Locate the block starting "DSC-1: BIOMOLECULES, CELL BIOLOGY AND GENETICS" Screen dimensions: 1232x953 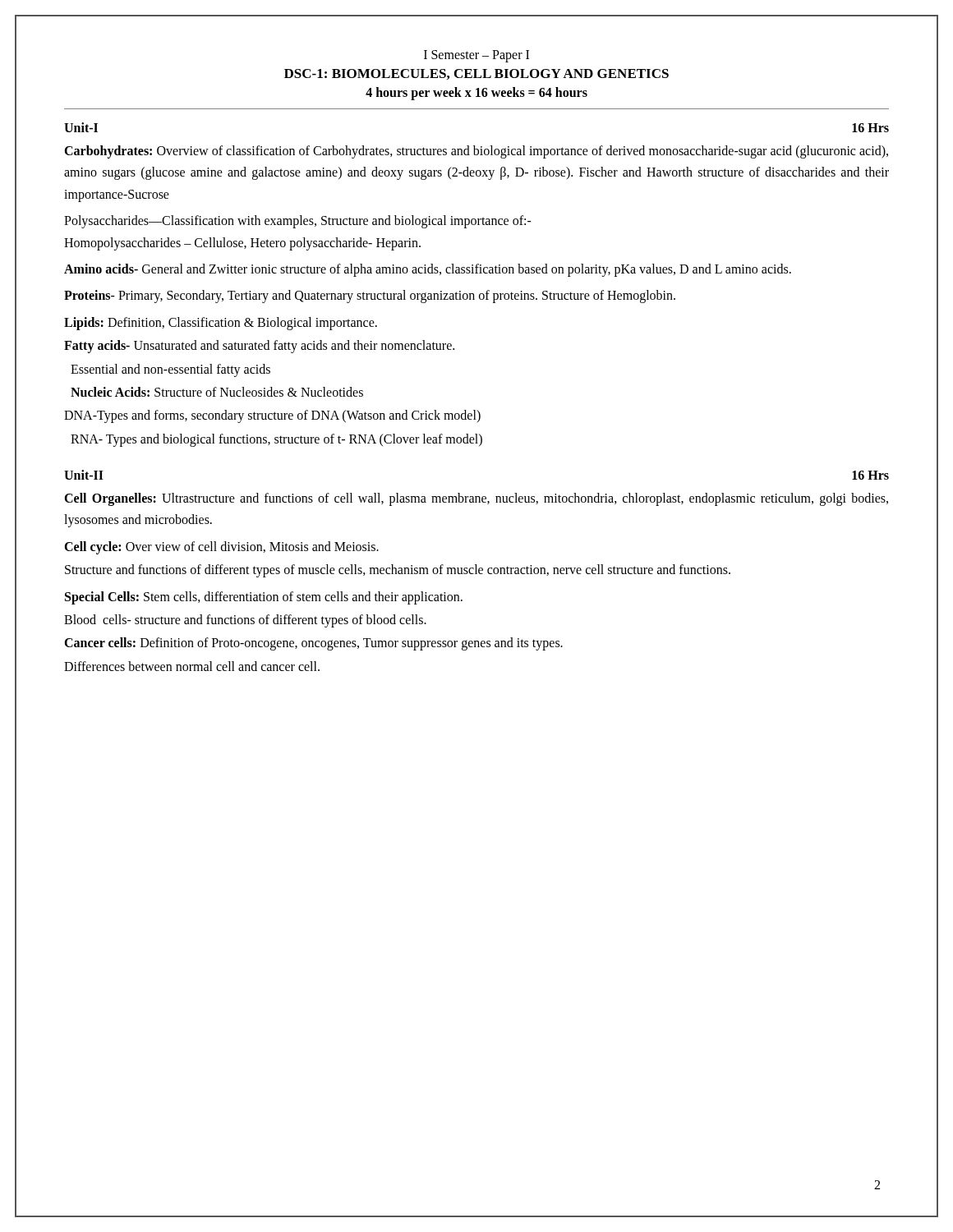(476, 73)
